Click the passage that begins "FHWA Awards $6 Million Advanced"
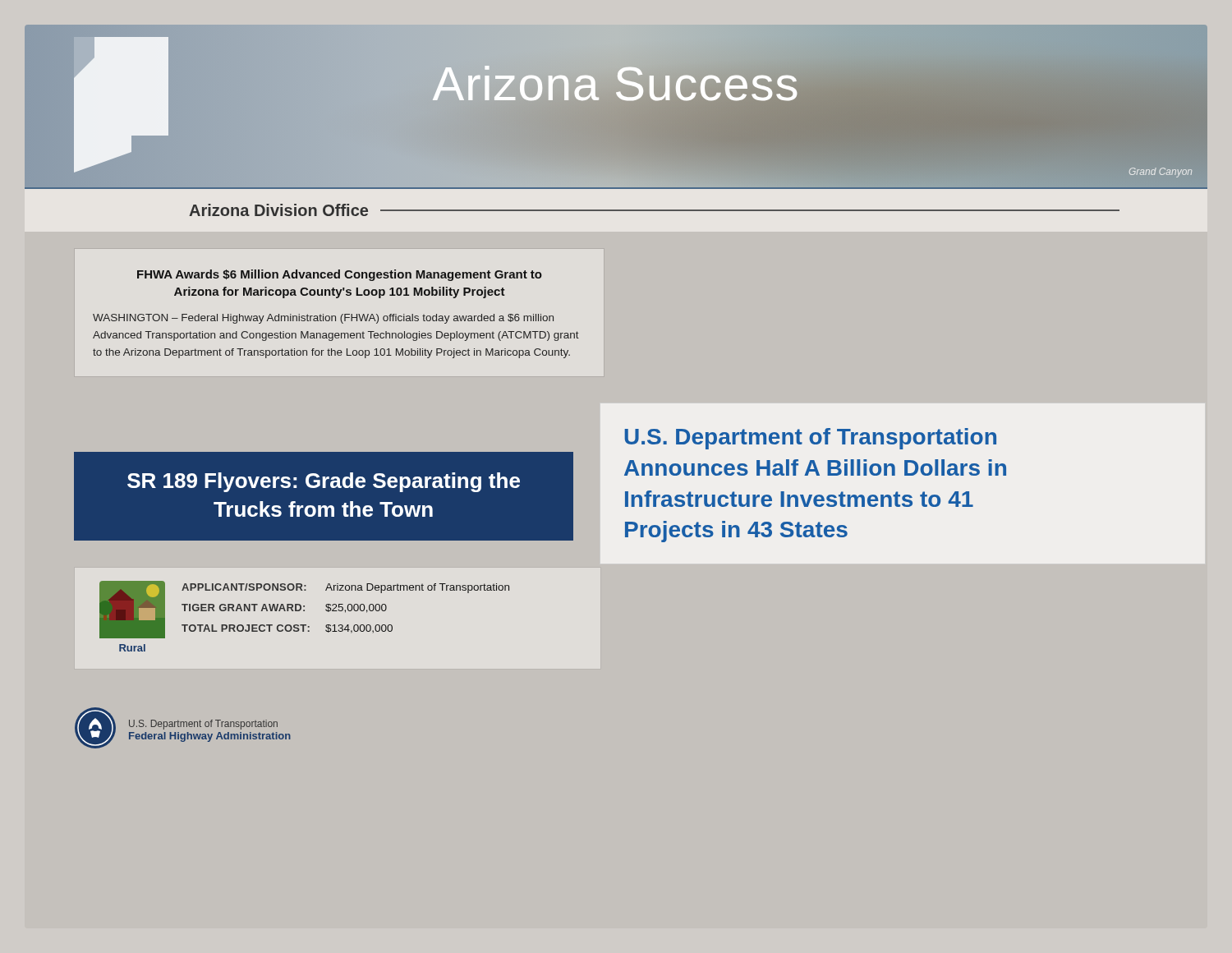The height and width of the screenshot is (953, 1232). pyautogui.click(x=339, y=313)
